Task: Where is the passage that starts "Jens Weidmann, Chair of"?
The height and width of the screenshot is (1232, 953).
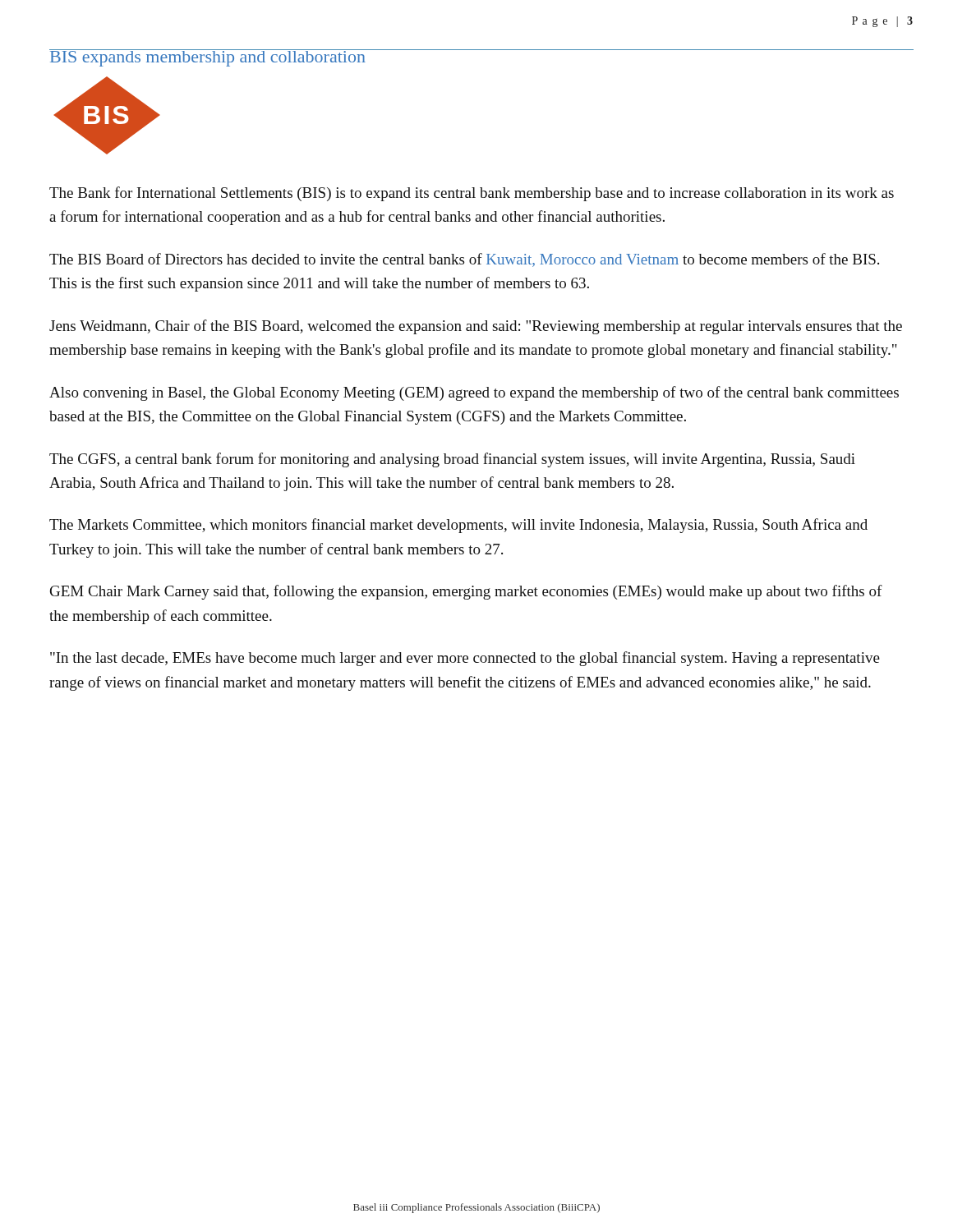Action: point(476,338)
